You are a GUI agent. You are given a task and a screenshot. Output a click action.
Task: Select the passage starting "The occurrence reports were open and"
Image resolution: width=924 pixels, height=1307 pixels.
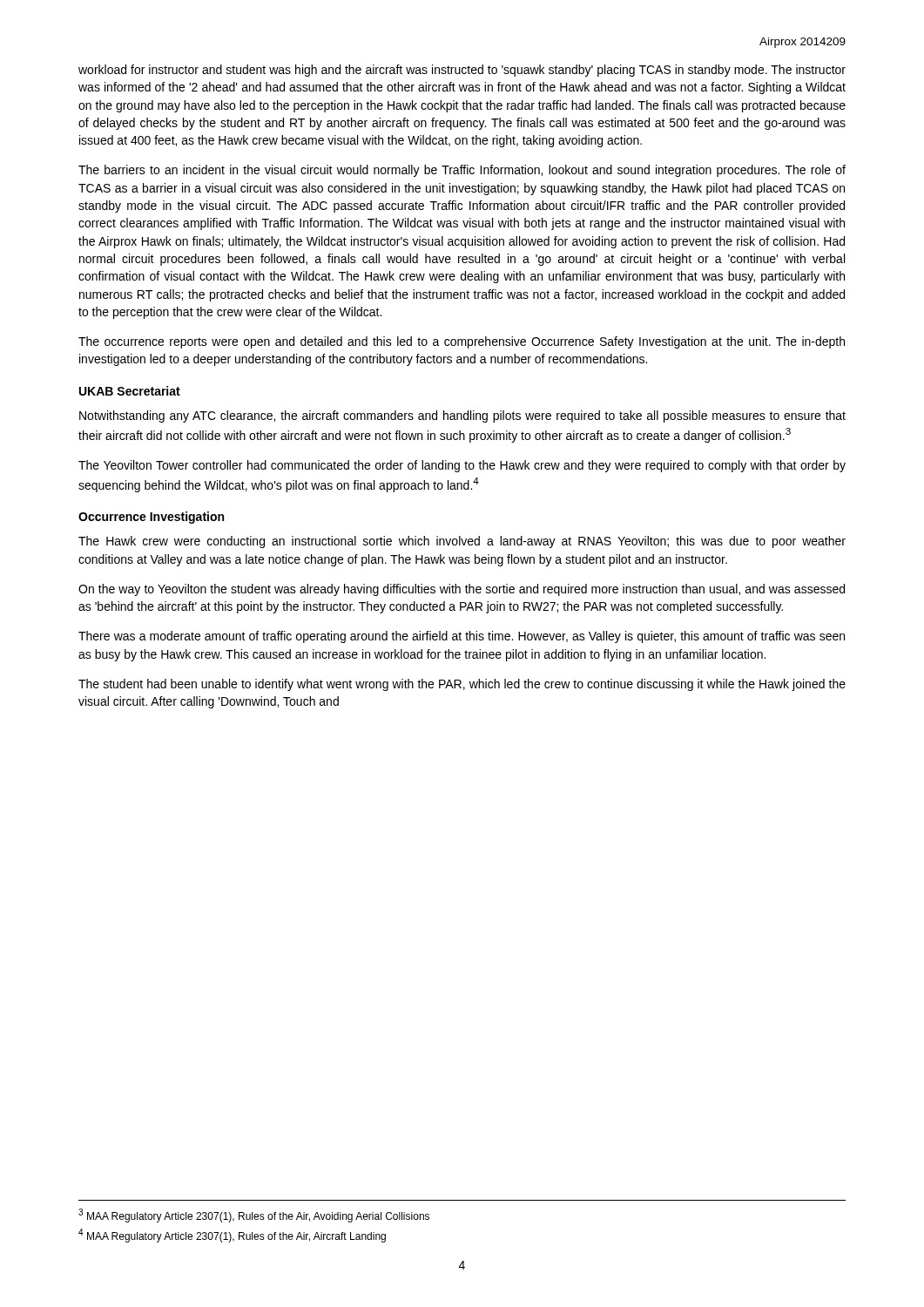pos(462,351)
